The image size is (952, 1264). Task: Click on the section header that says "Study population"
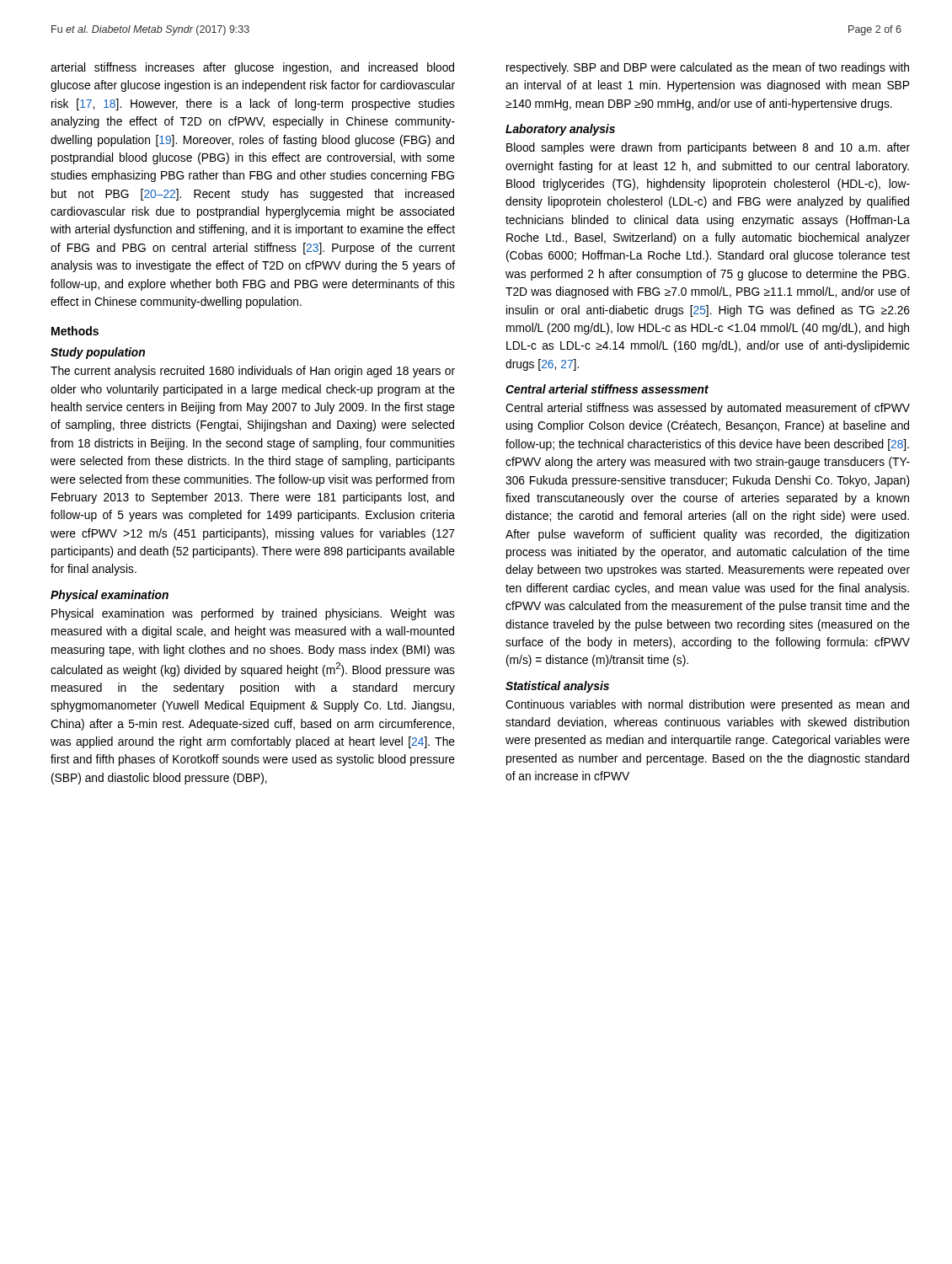tap(98, 353)
